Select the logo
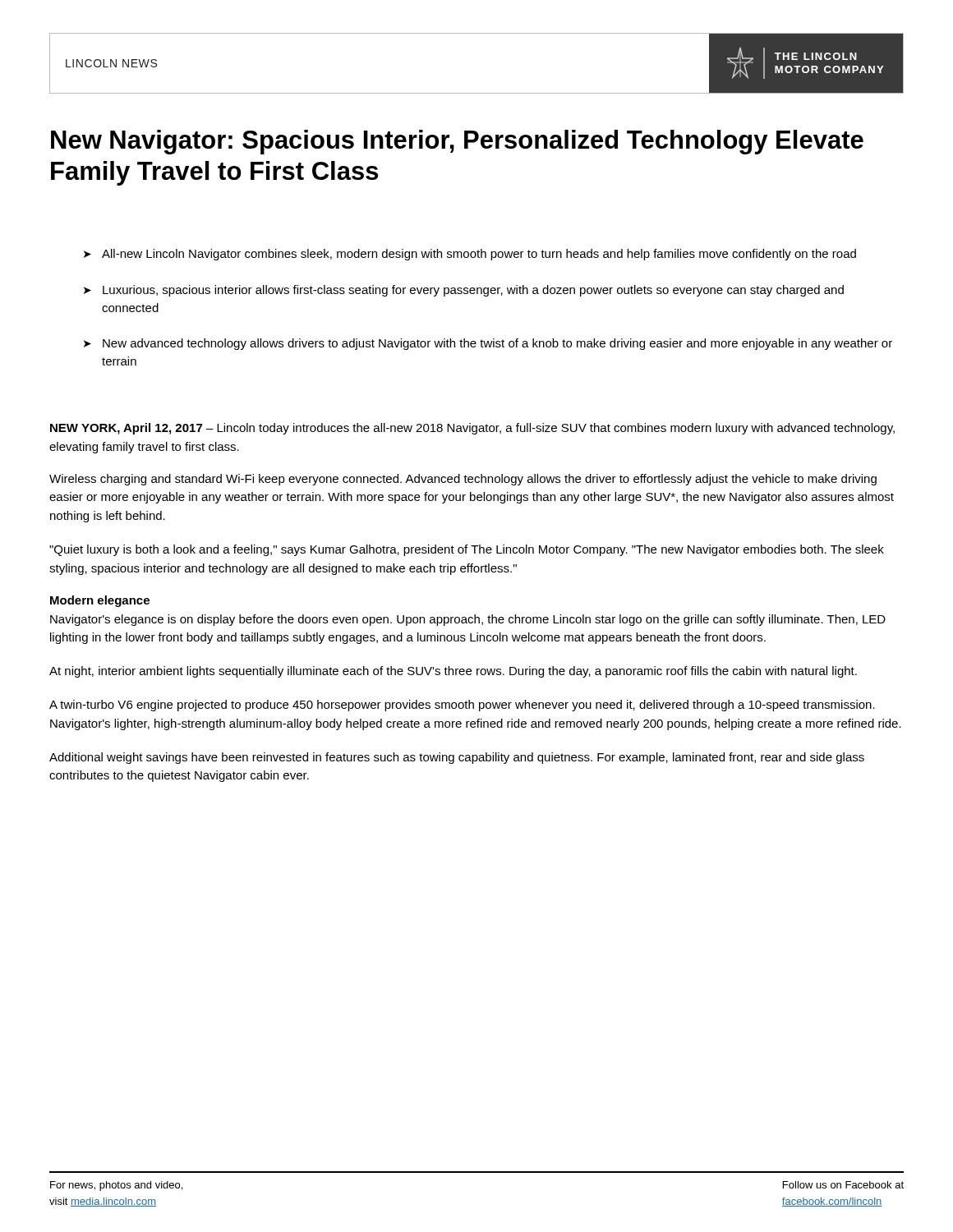This screenshot has width=953, height=1232. coord(806,63)
